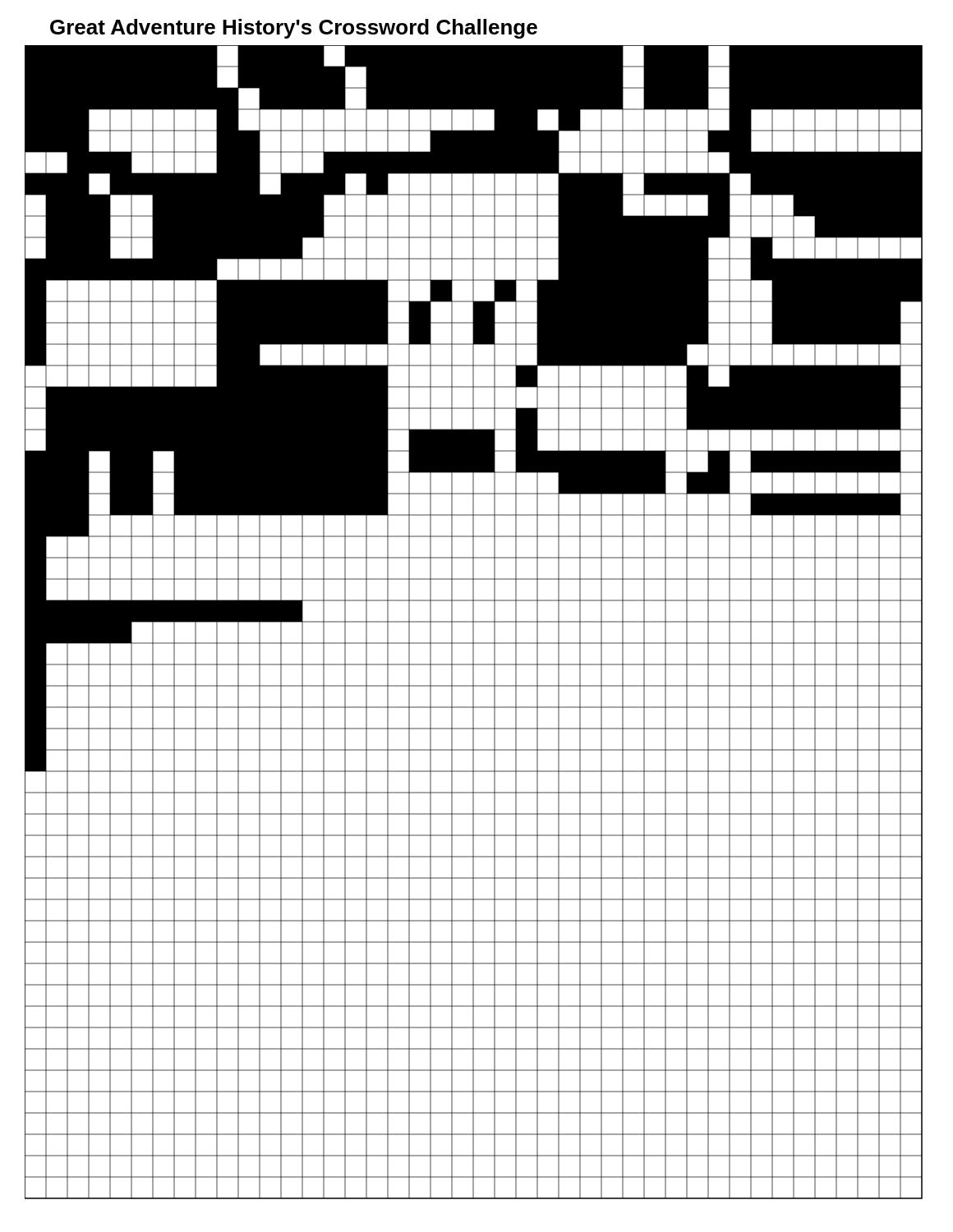Click on the title that reads "Great Adventure History's Crossword Challenge"

click(x=294, y=27)
